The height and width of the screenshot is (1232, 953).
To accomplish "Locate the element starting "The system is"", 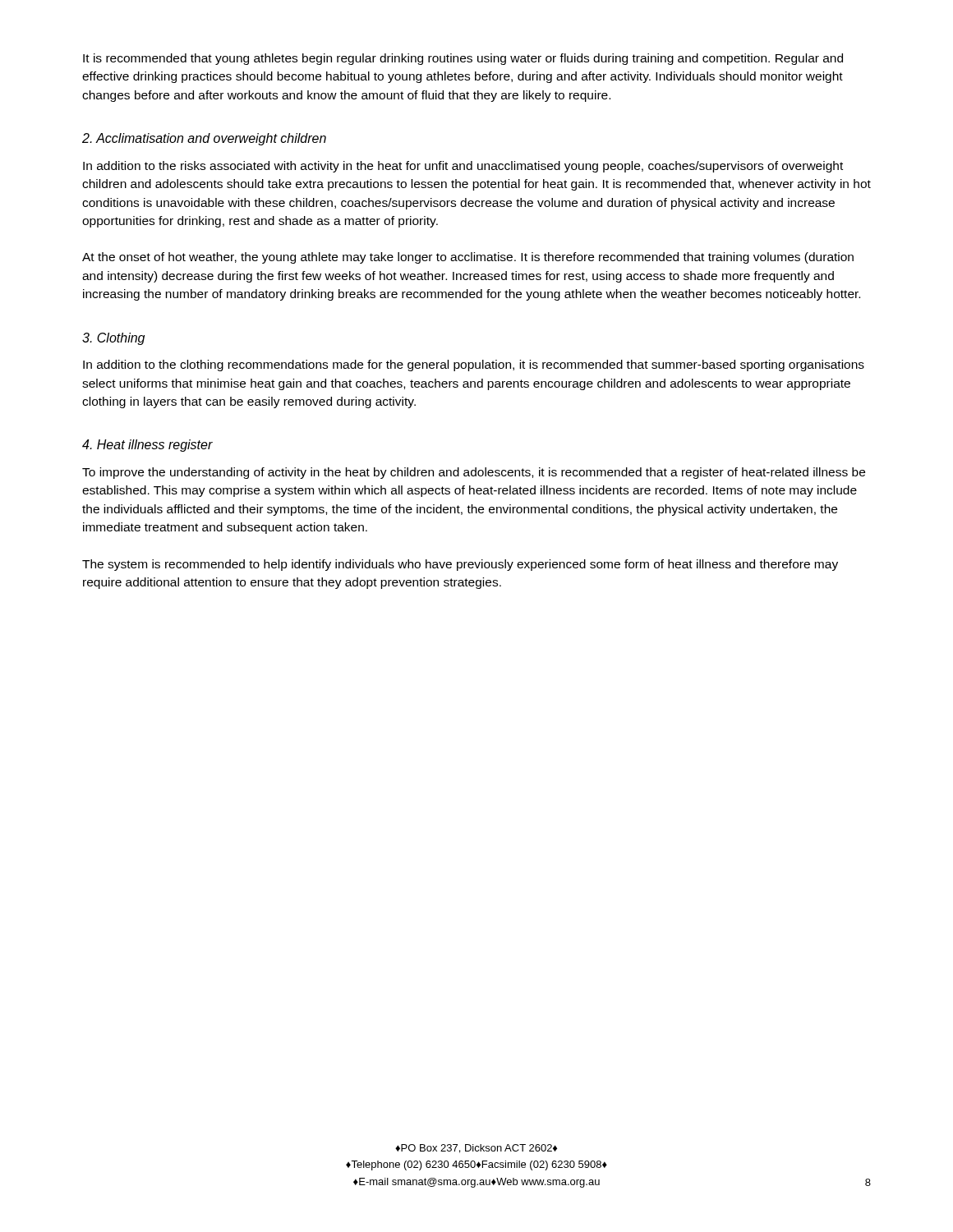I will point(460,573).
